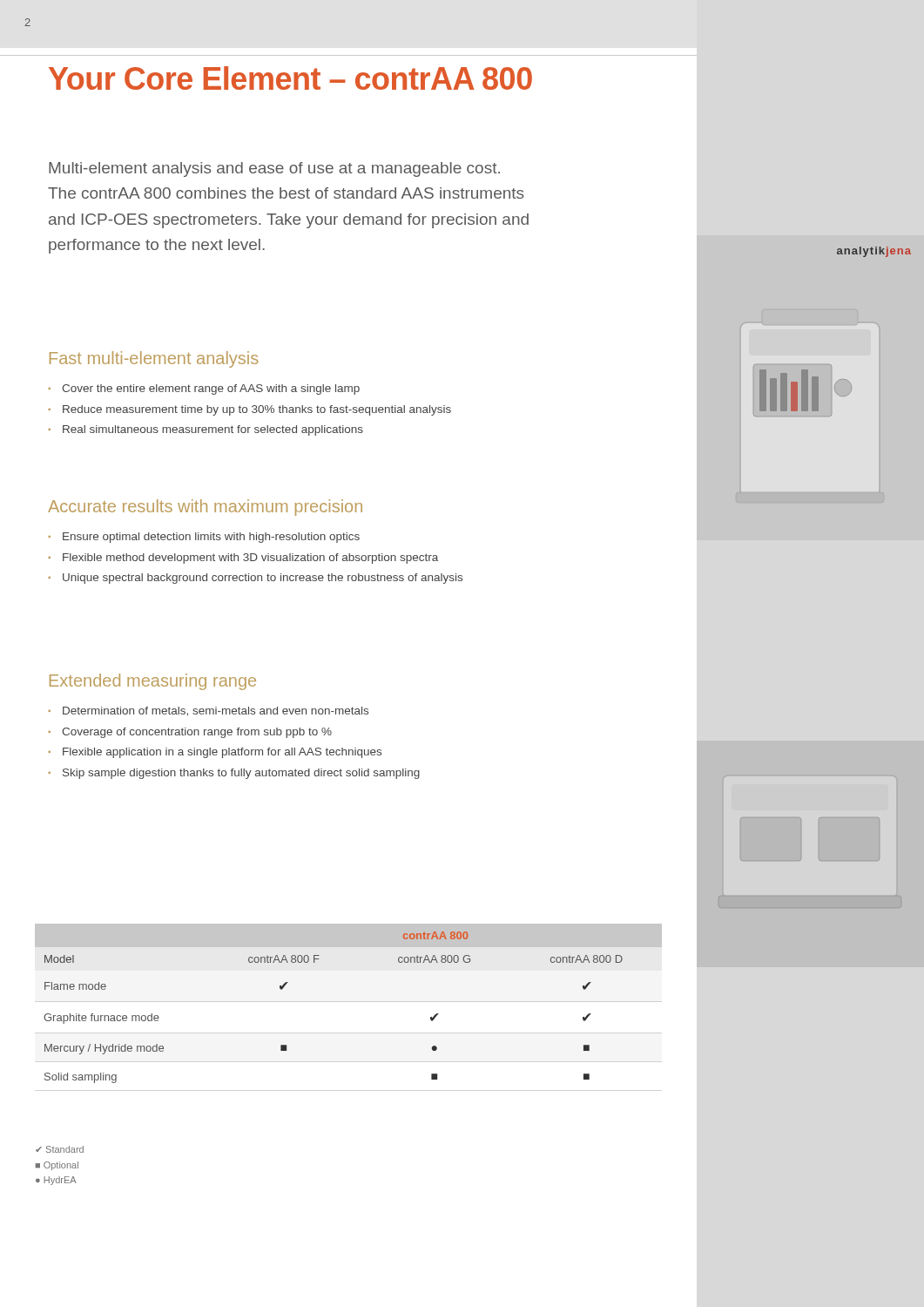Navigate to the region starting "Ensure optimal detection limits with high-resolution"
The image size is (924, 1307).
tap(211, 536)
